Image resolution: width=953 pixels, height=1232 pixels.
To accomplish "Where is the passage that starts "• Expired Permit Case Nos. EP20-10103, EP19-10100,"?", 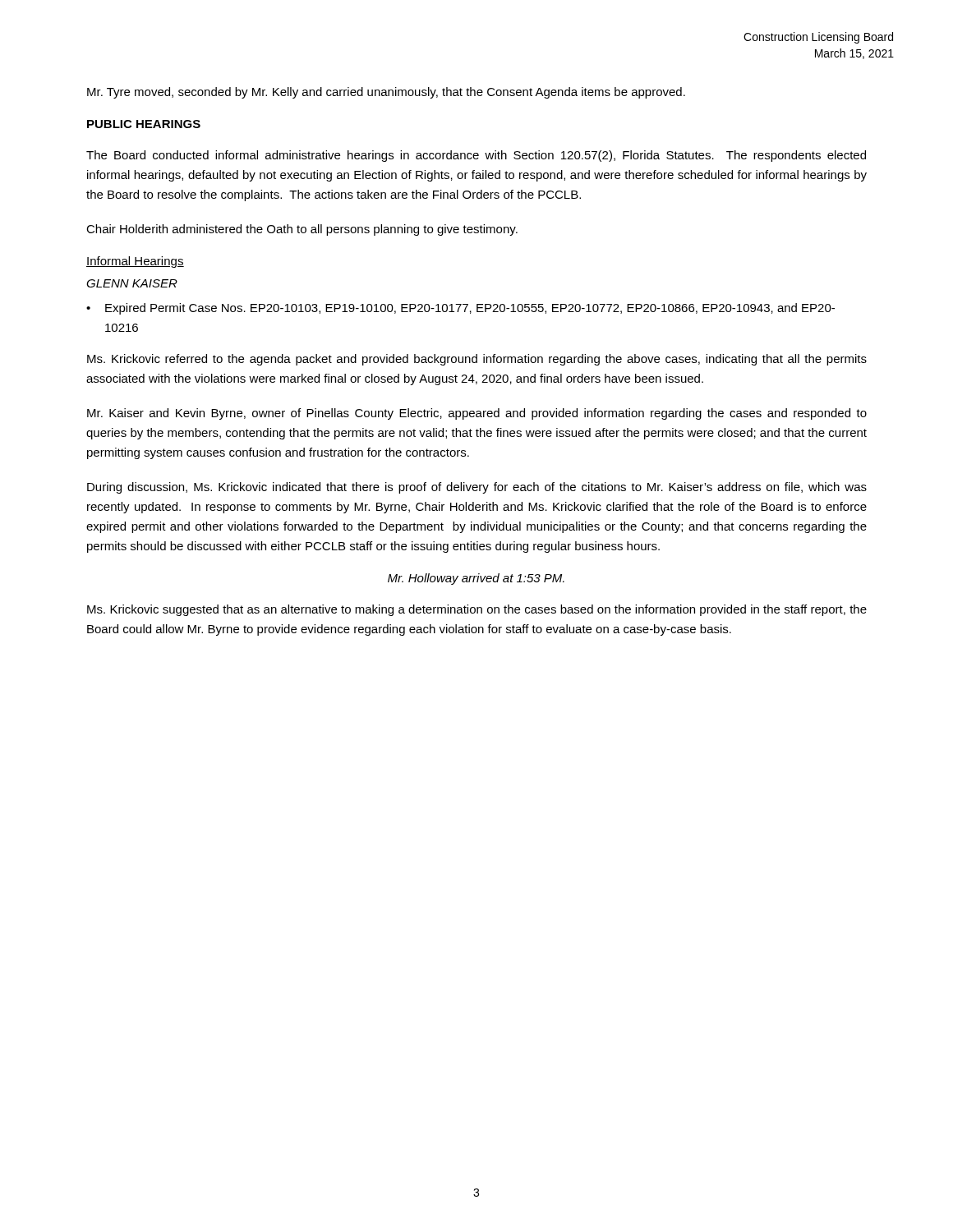I will tap(476, 318).
